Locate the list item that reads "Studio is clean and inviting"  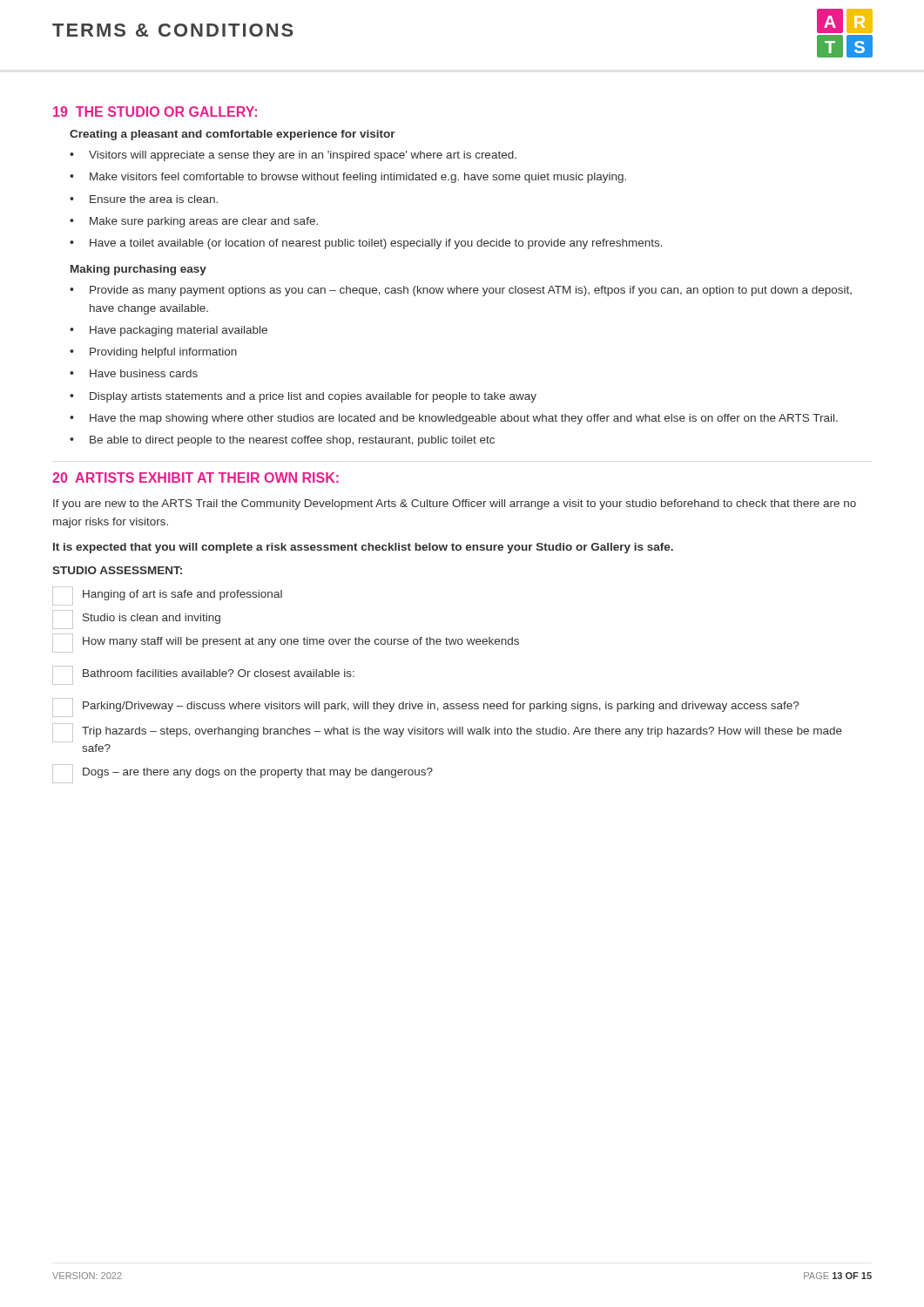137,619
